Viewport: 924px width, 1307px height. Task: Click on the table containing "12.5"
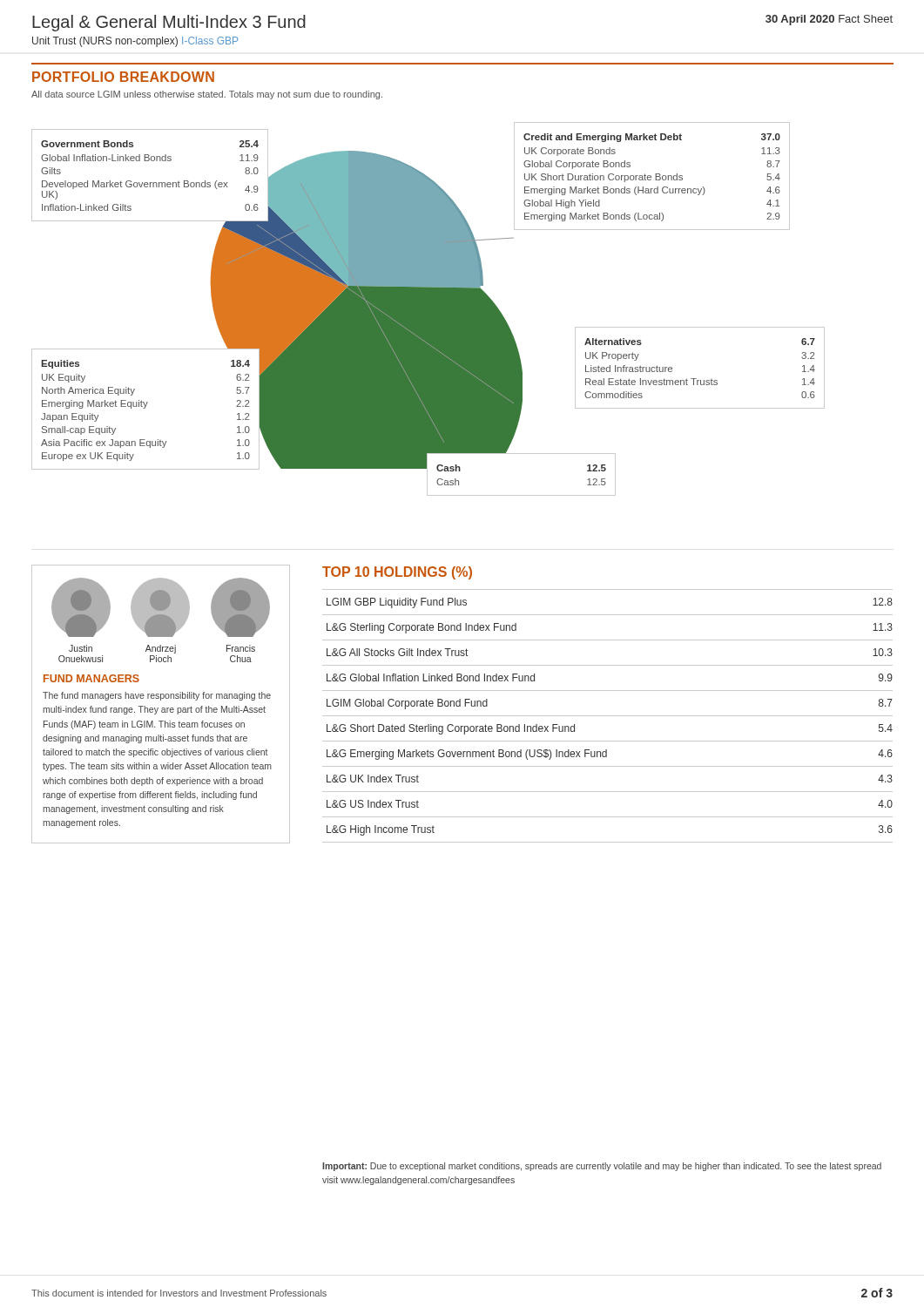pyautogui.click(x=521, y=474)
